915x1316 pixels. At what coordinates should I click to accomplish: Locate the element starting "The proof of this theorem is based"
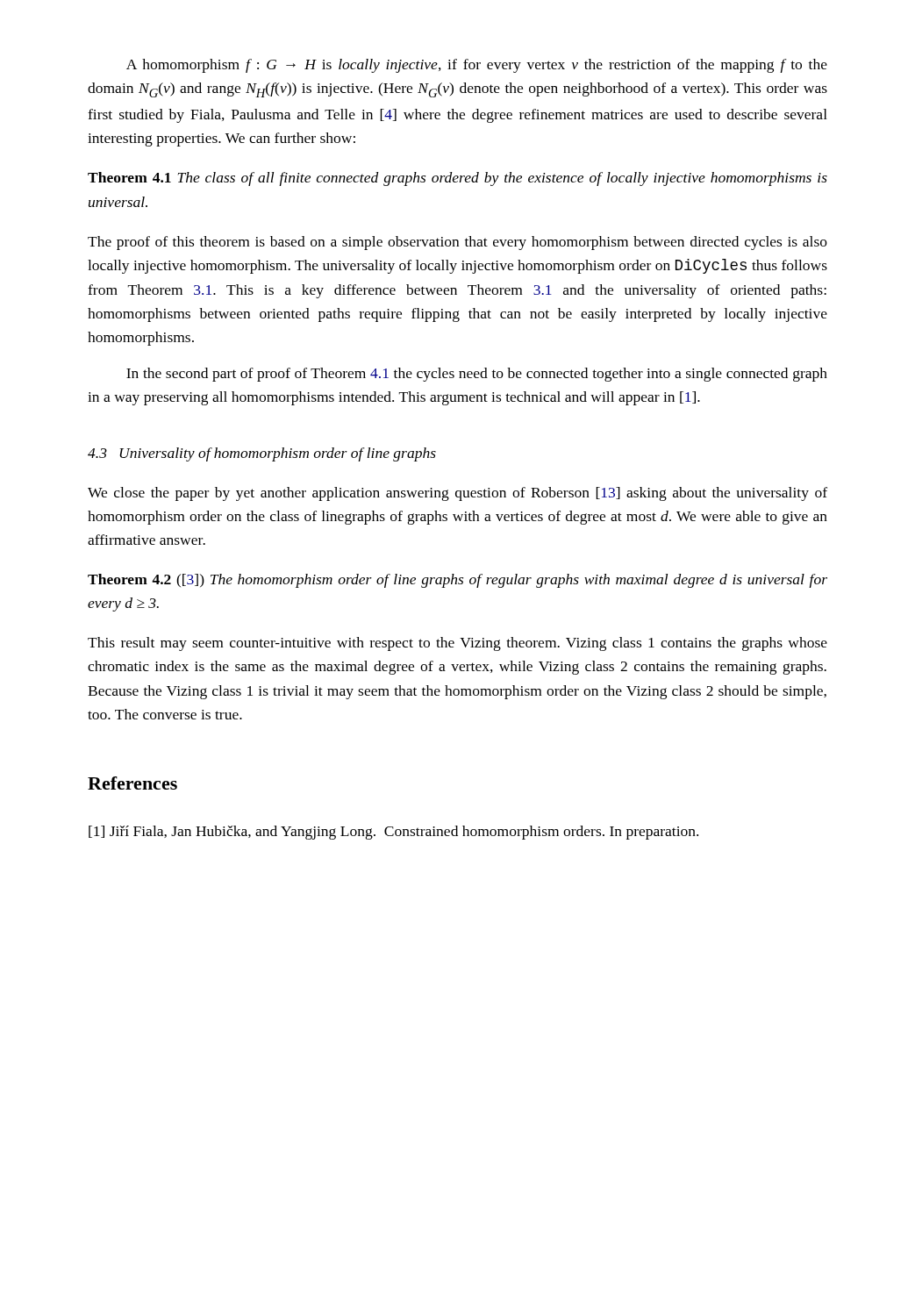(458, 290)
